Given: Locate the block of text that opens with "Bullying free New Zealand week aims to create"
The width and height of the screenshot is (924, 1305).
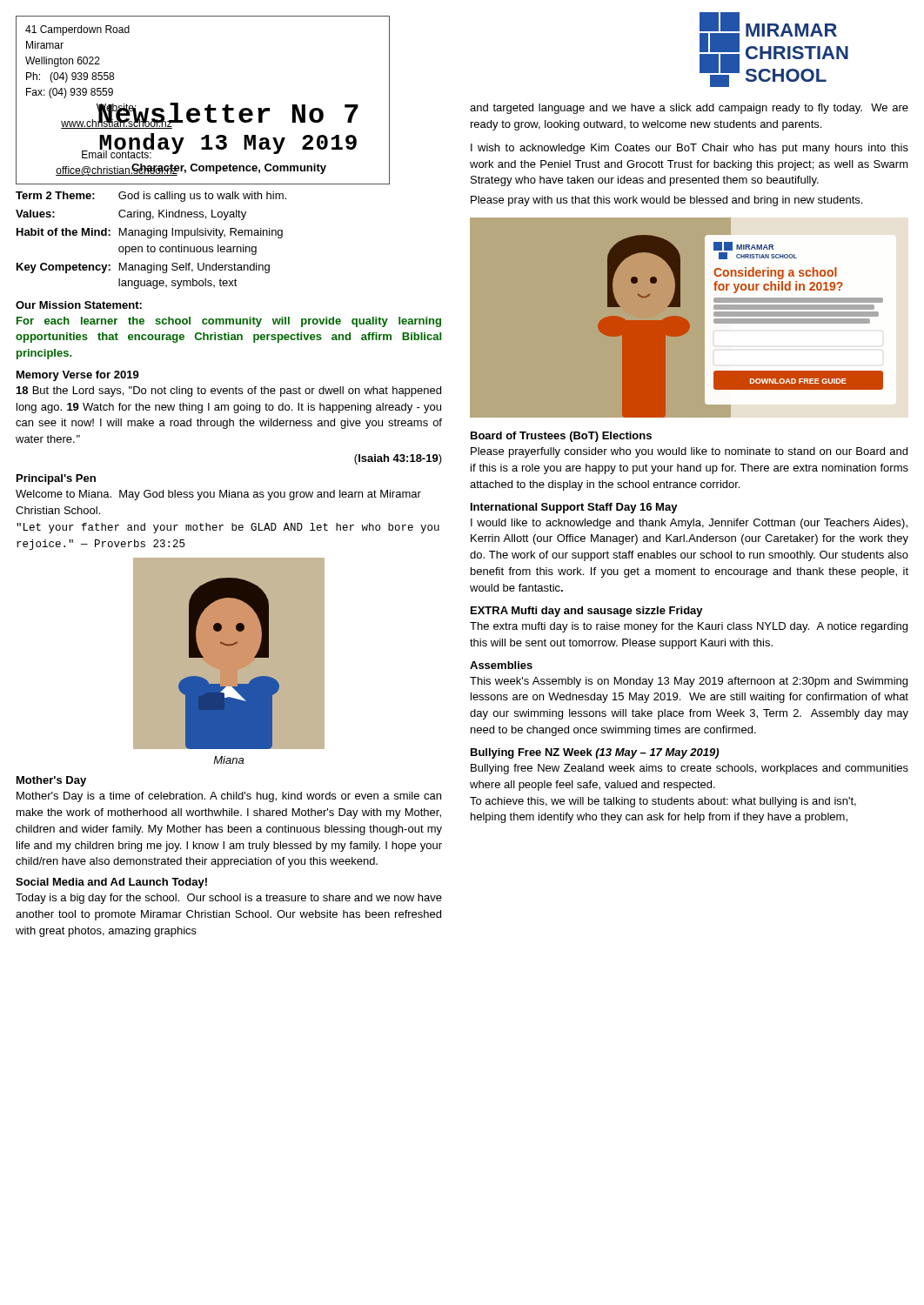Looking at the screenshot, I should (x=689, y=792).
